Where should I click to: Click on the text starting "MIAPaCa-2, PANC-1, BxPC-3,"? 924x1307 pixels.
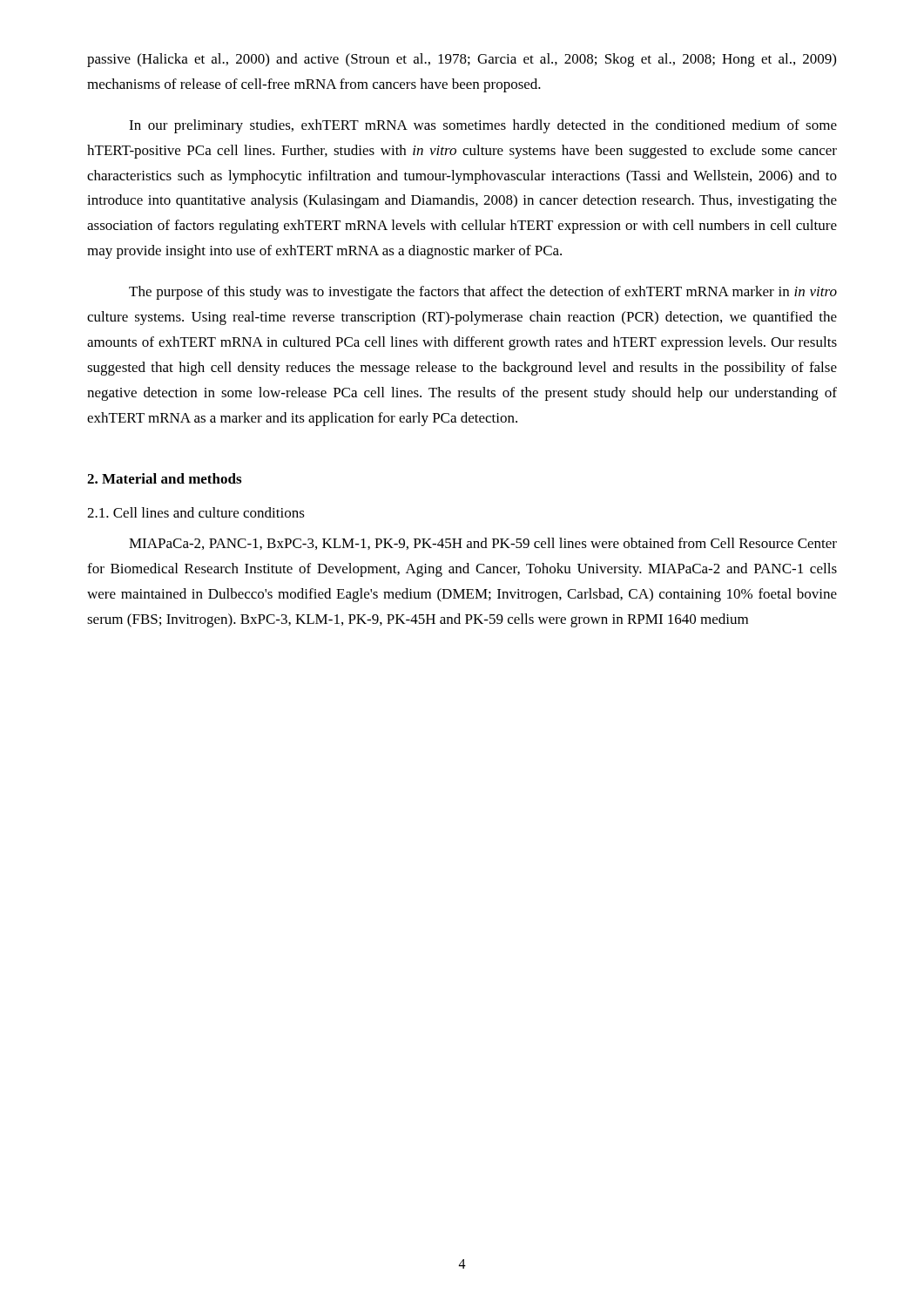tap(462, 582)
